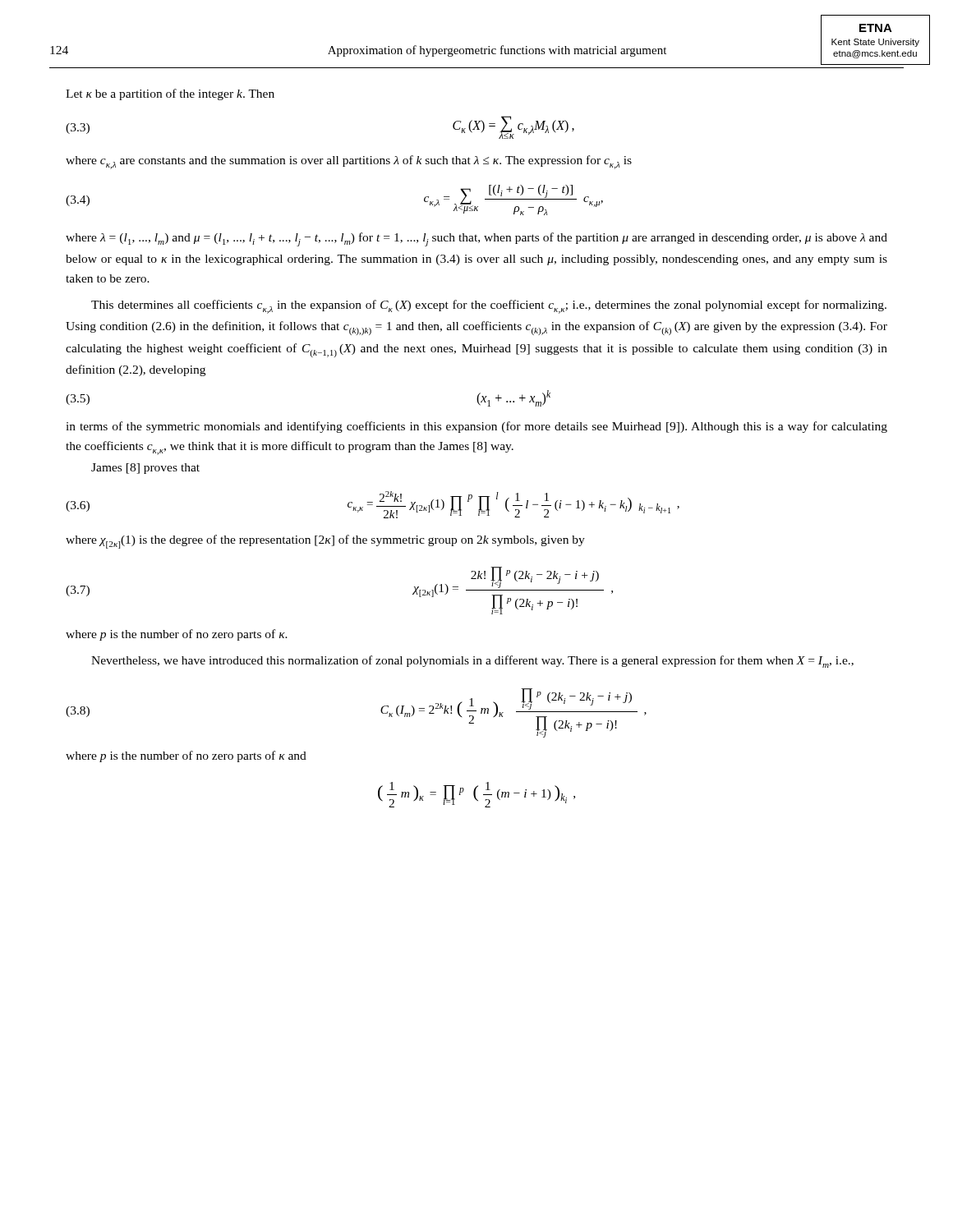Find the block on this page that starts "where χ[2κ](1) is the degree"
Image resolution: width=953 pixels, height=1232 pixels.
click(325, 540)
